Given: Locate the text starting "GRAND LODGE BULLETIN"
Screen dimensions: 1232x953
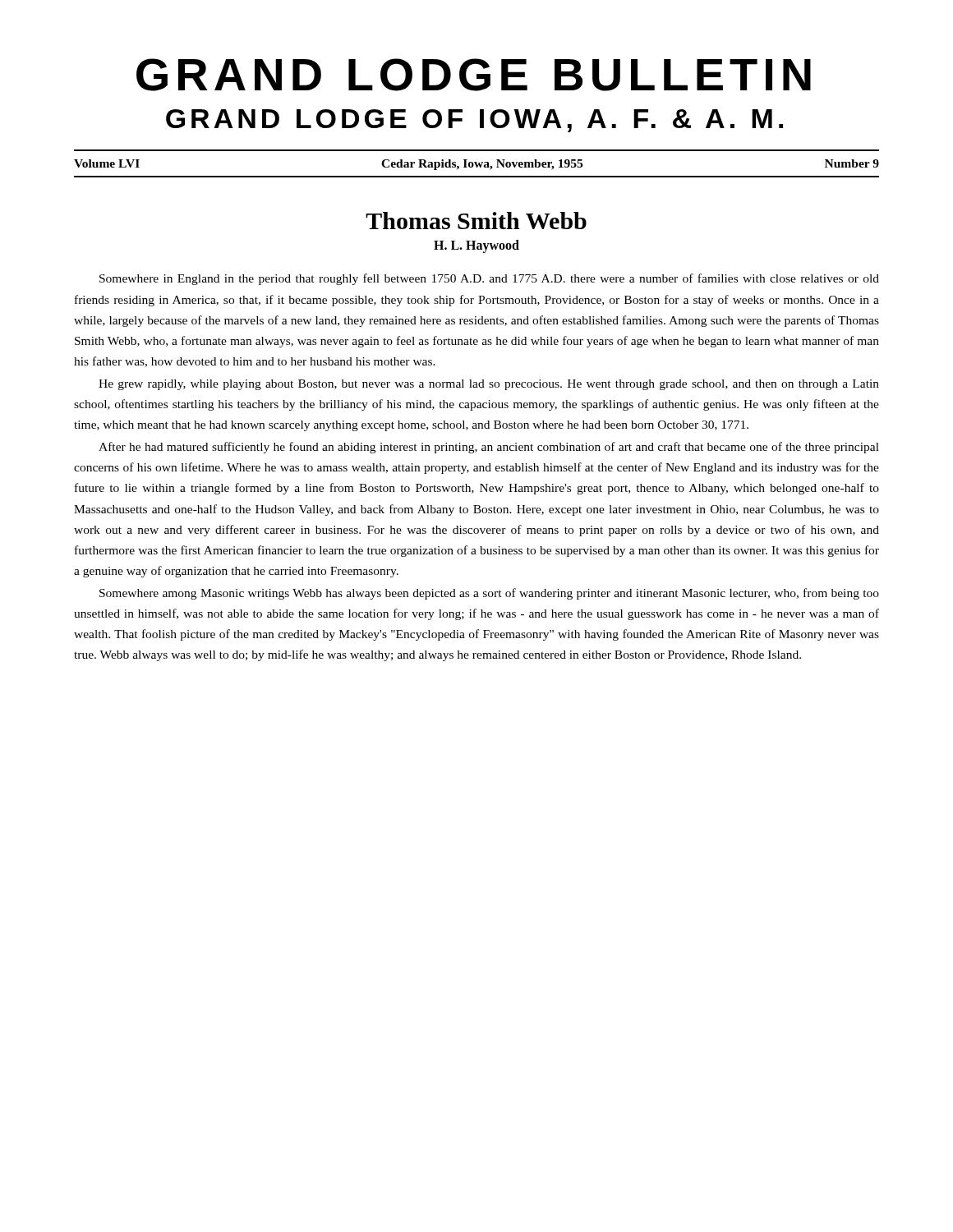Looking at the screenshot, I should click(476, 92).
